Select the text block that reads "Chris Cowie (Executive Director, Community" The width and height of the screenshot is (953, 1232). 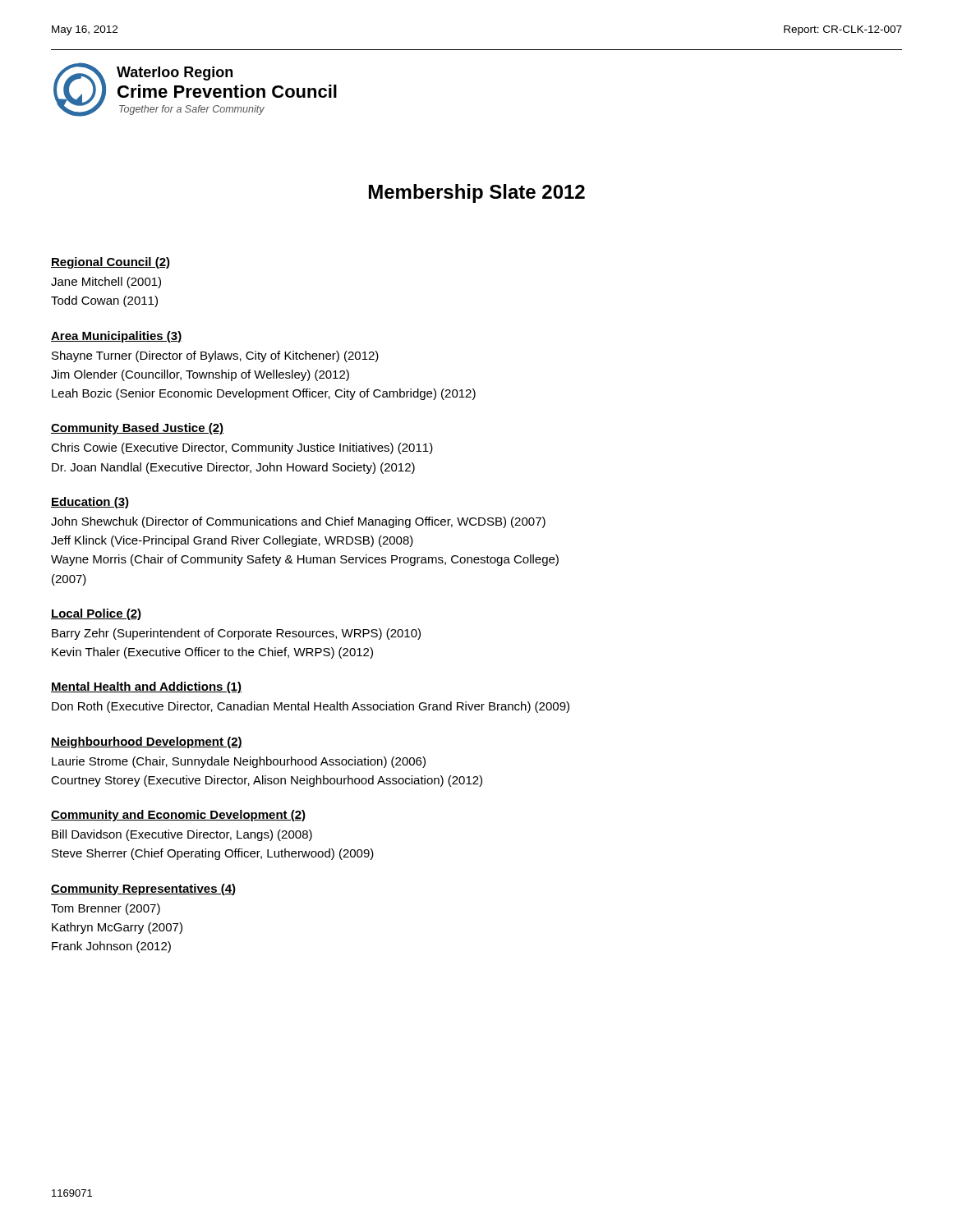coord(242,457)
